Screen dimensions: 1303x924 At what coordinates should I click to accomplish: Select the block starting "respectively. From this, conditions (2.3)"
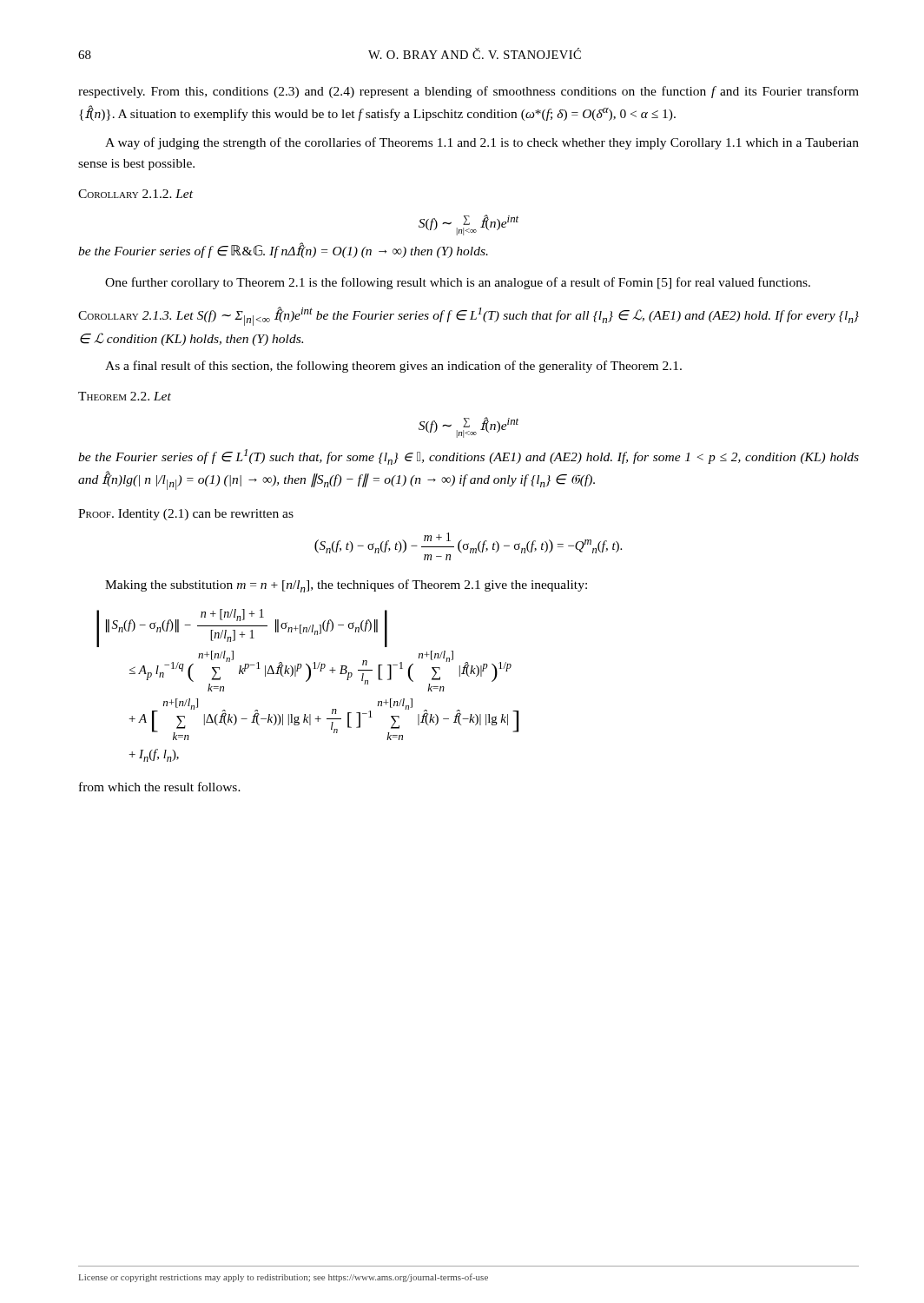coord(469,102)
